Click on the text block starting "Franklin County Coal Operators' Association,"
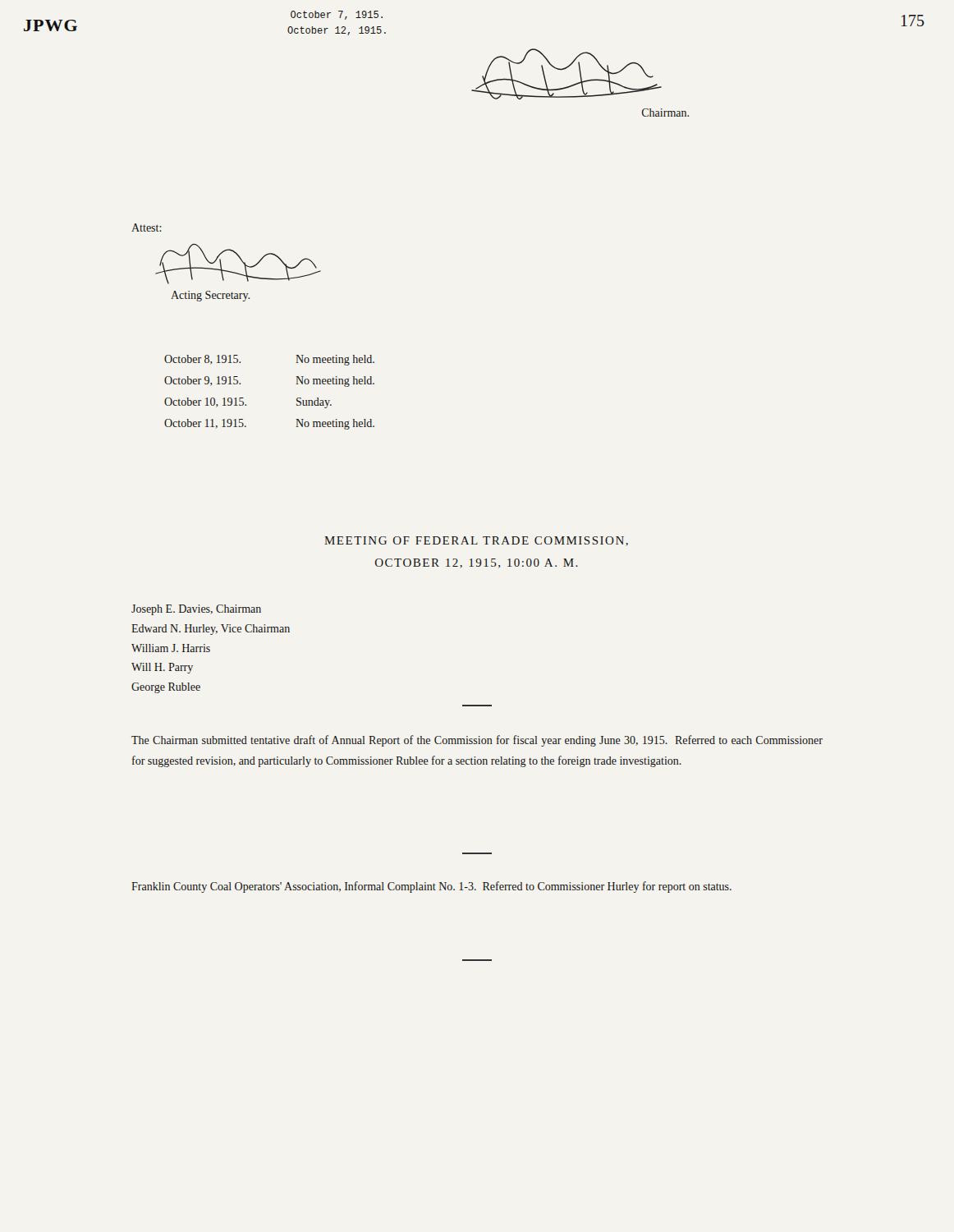The image size is (954, 1232). [432, 887]
